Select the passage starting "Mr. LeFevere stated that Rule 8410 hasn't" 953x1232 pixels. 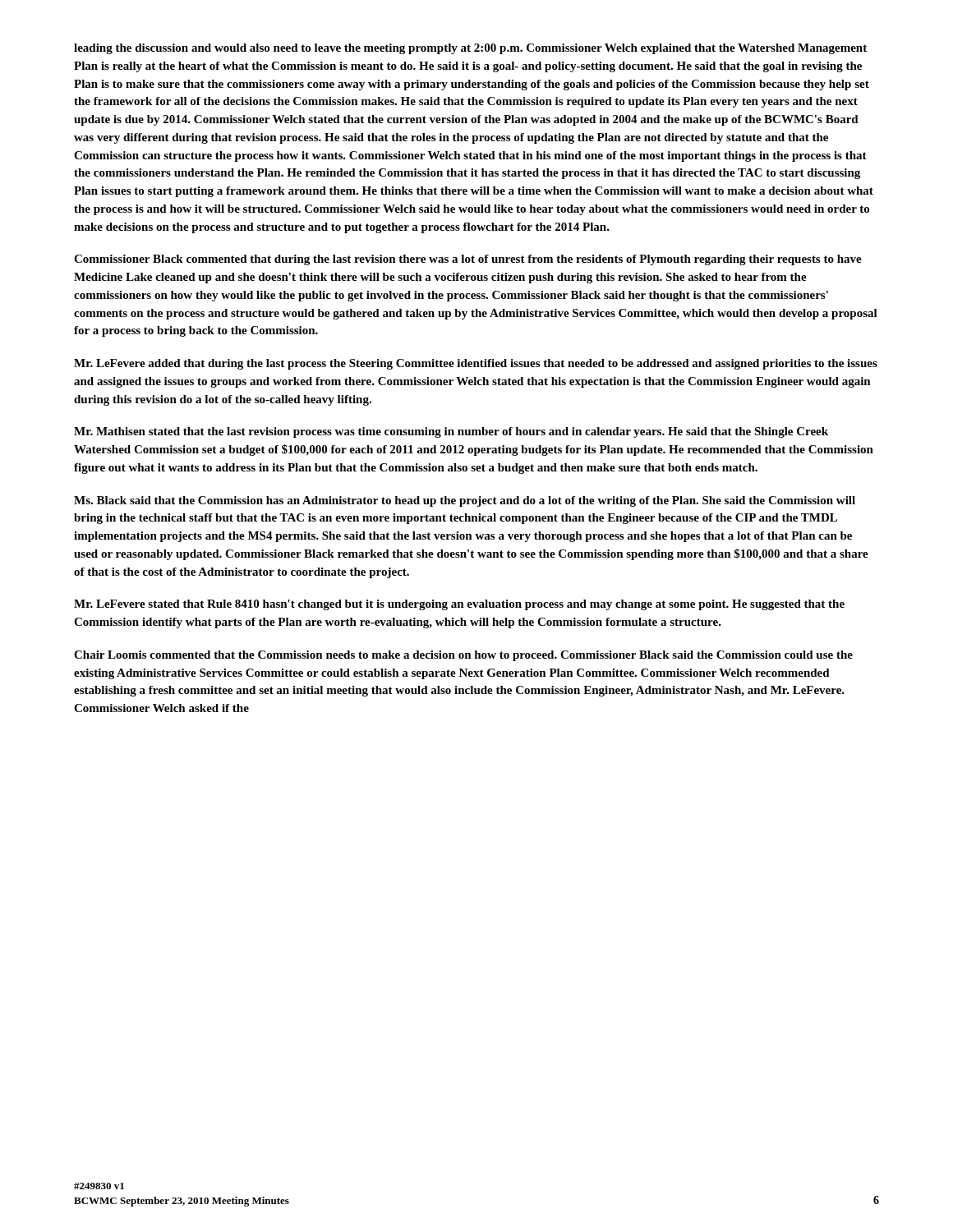coord(459,613)
